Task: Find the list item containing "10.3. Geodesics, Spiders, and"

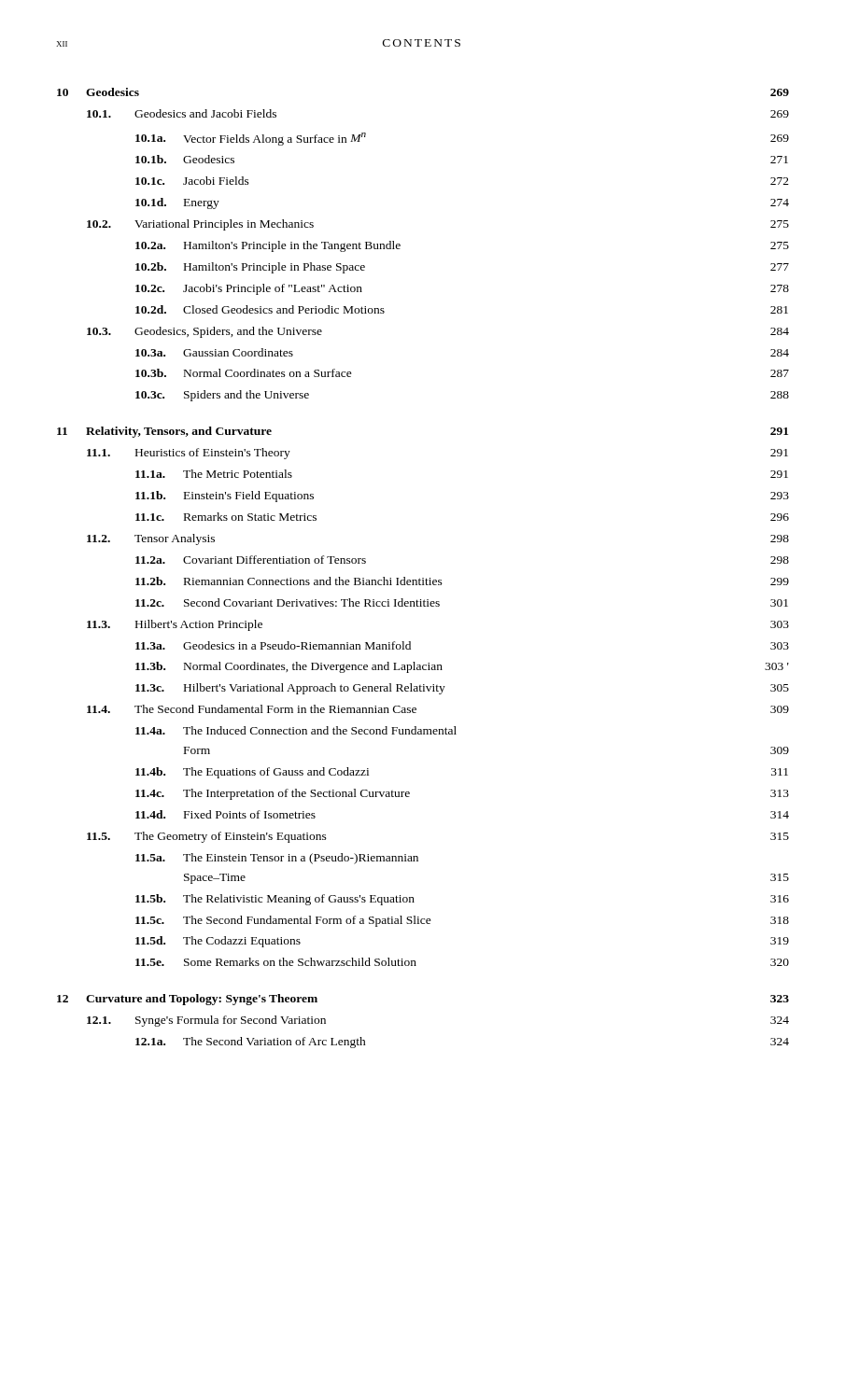Action: click(95, 332)
